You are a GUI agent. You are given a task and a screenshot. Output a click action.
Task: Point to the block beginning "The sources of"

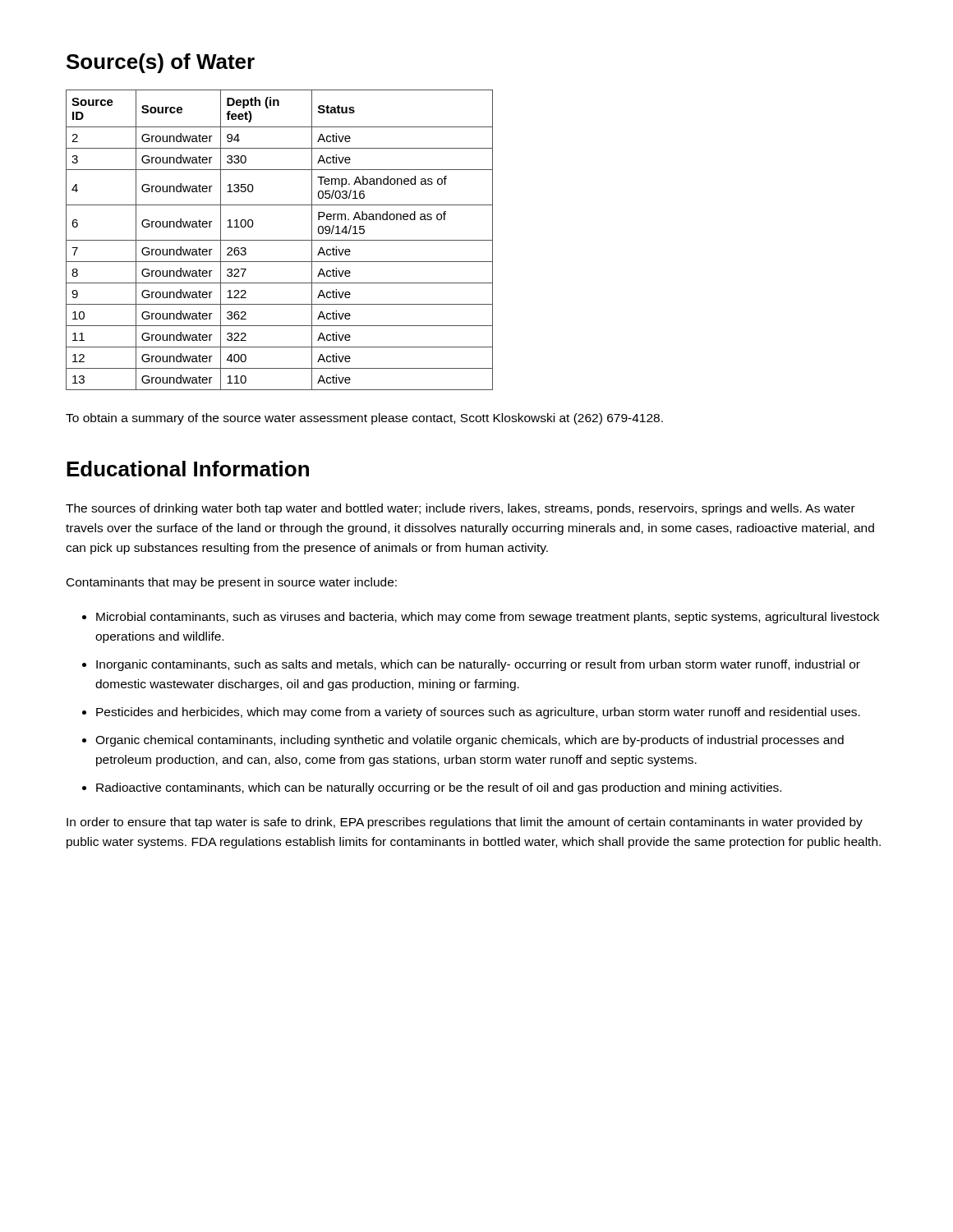(x=476, y=528)
